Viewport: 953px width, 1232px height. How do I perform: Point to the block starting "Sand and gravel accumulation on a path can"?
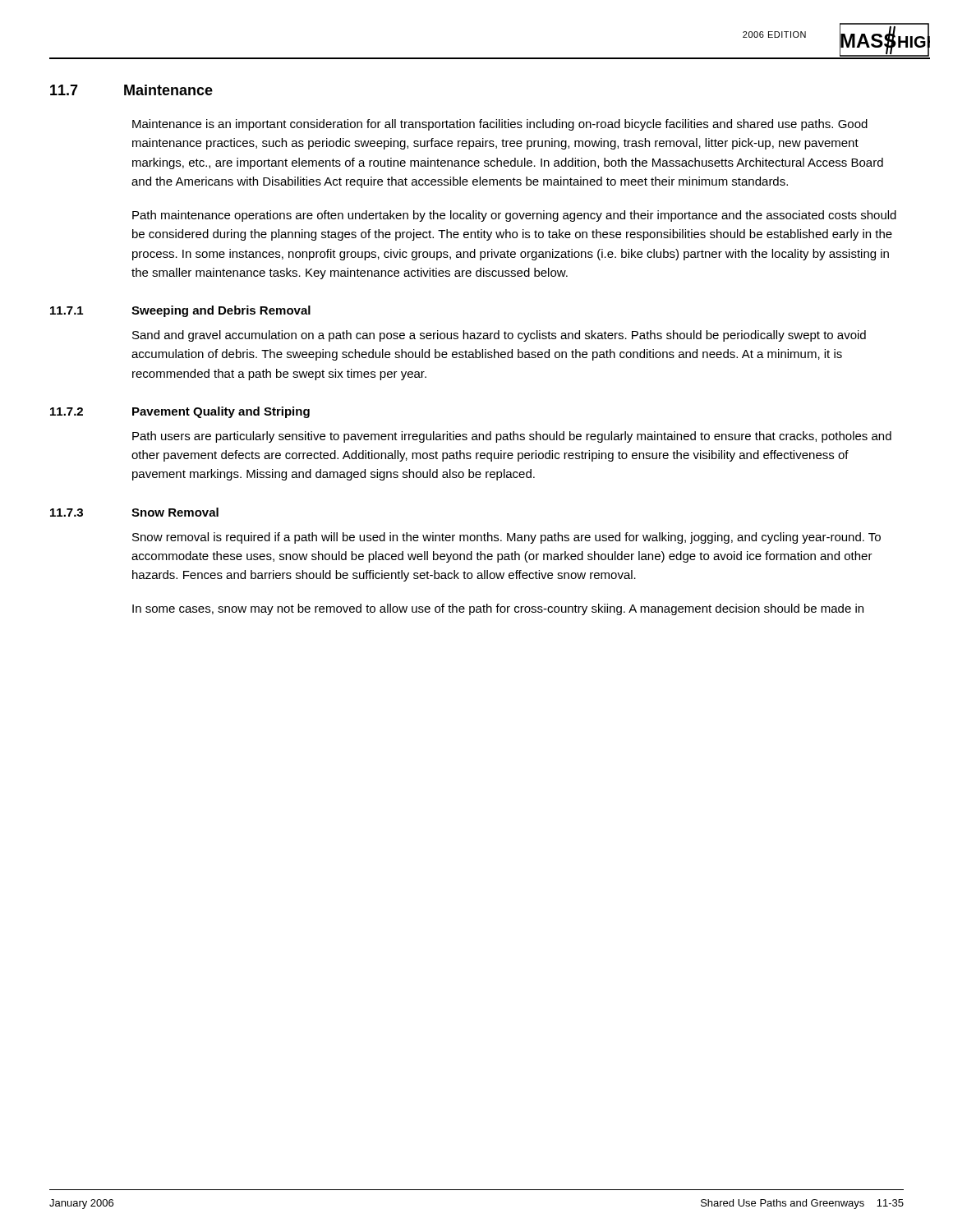(x=499, y=354)
